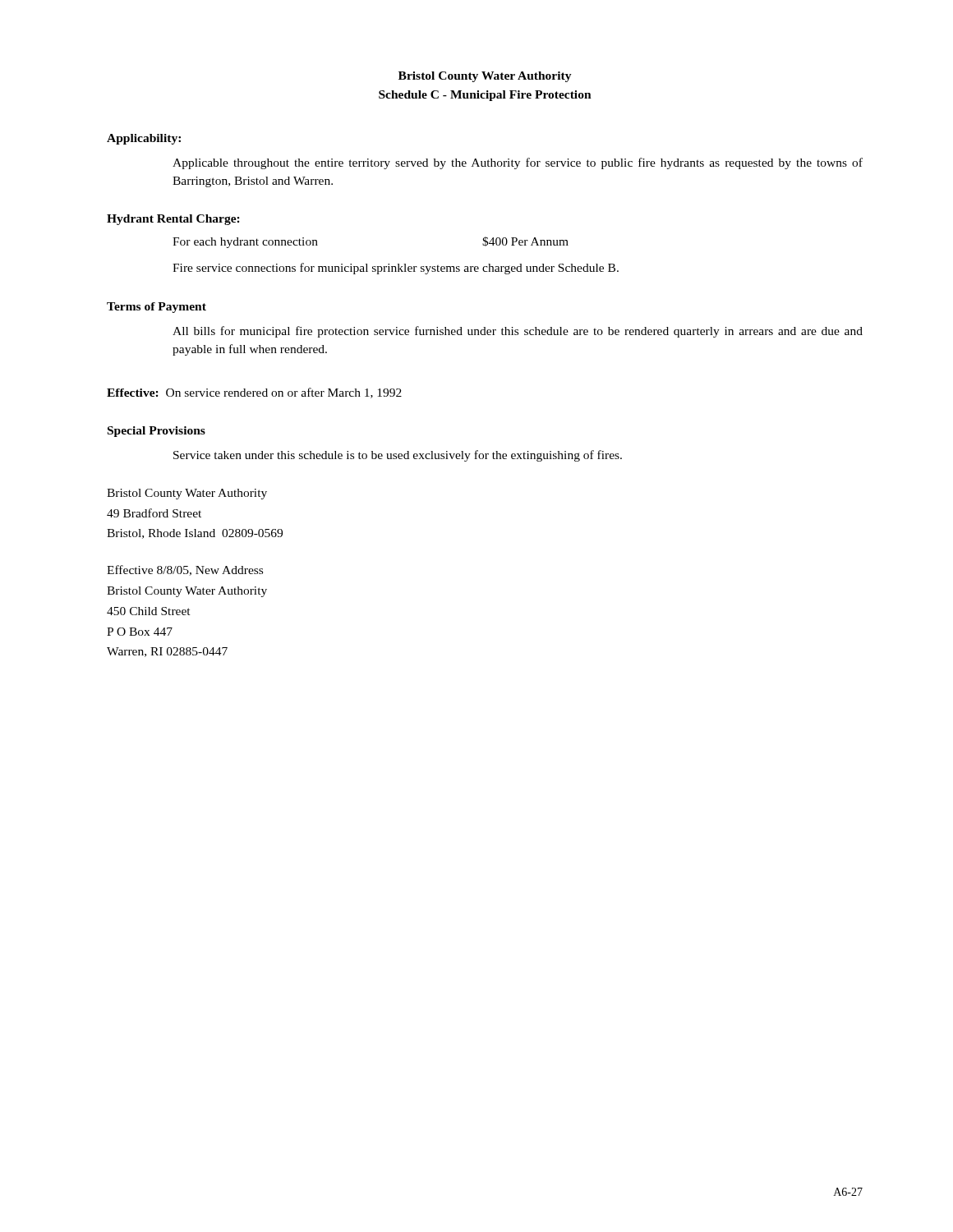Select the text block with the text "For each hydrant connection $400"
Viewport: 953px width, 1232px height.
(244, 243)
